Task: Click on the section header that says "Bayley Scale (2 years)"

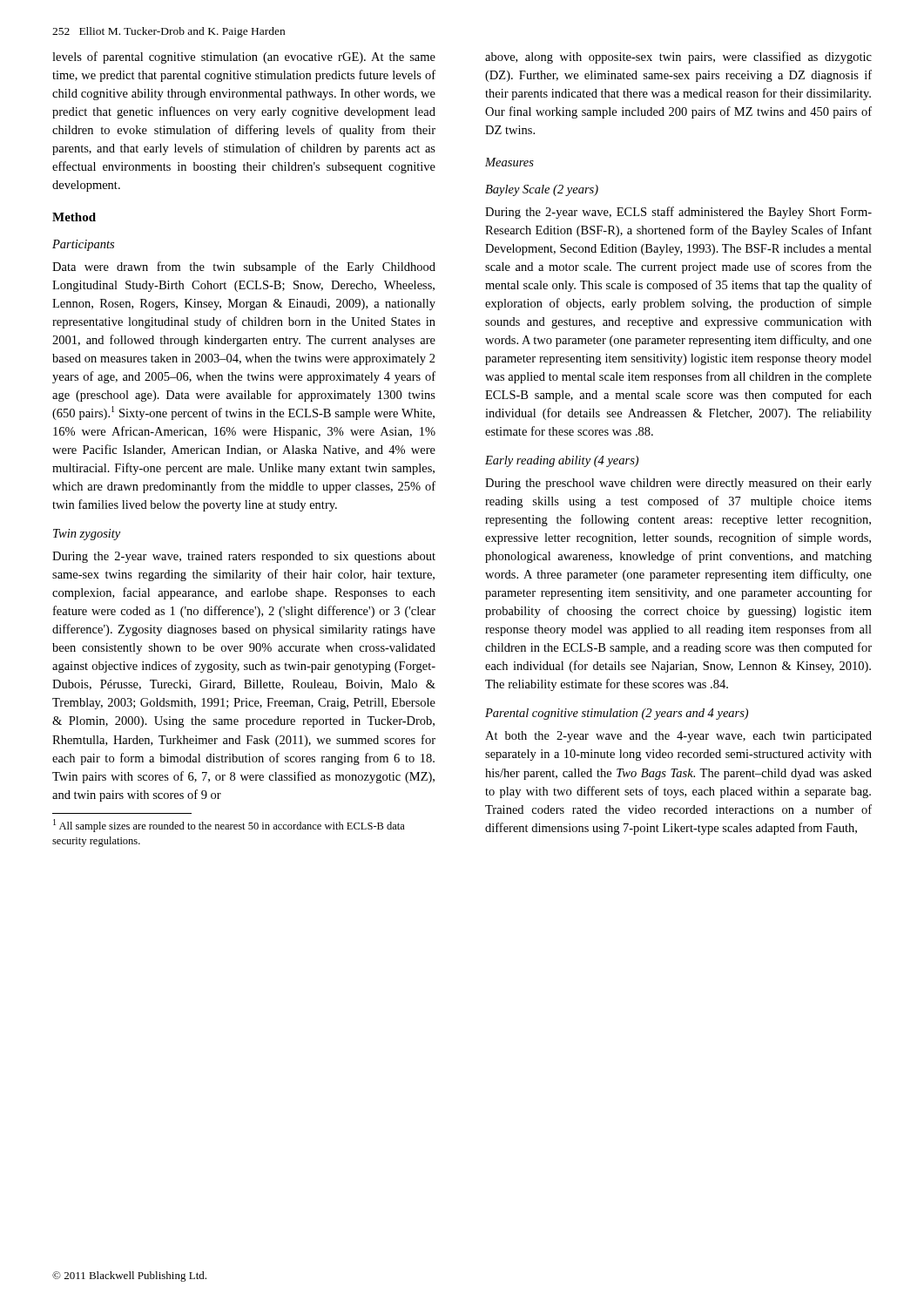Action: (542, 189)
